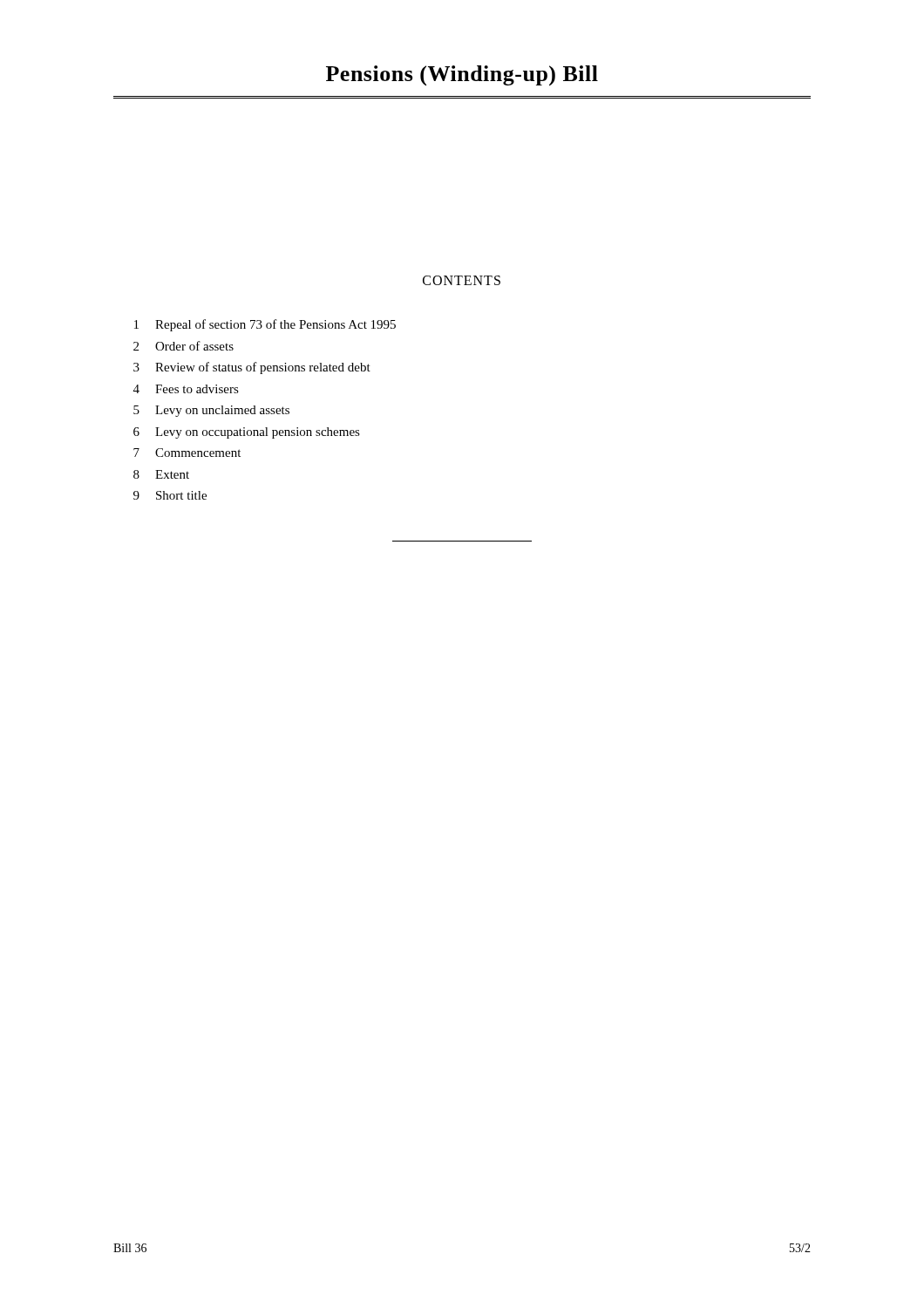Select the block starting "6 Levy on occupational pension"
This screenshot has width=924, height=1308.
point(237,431)
